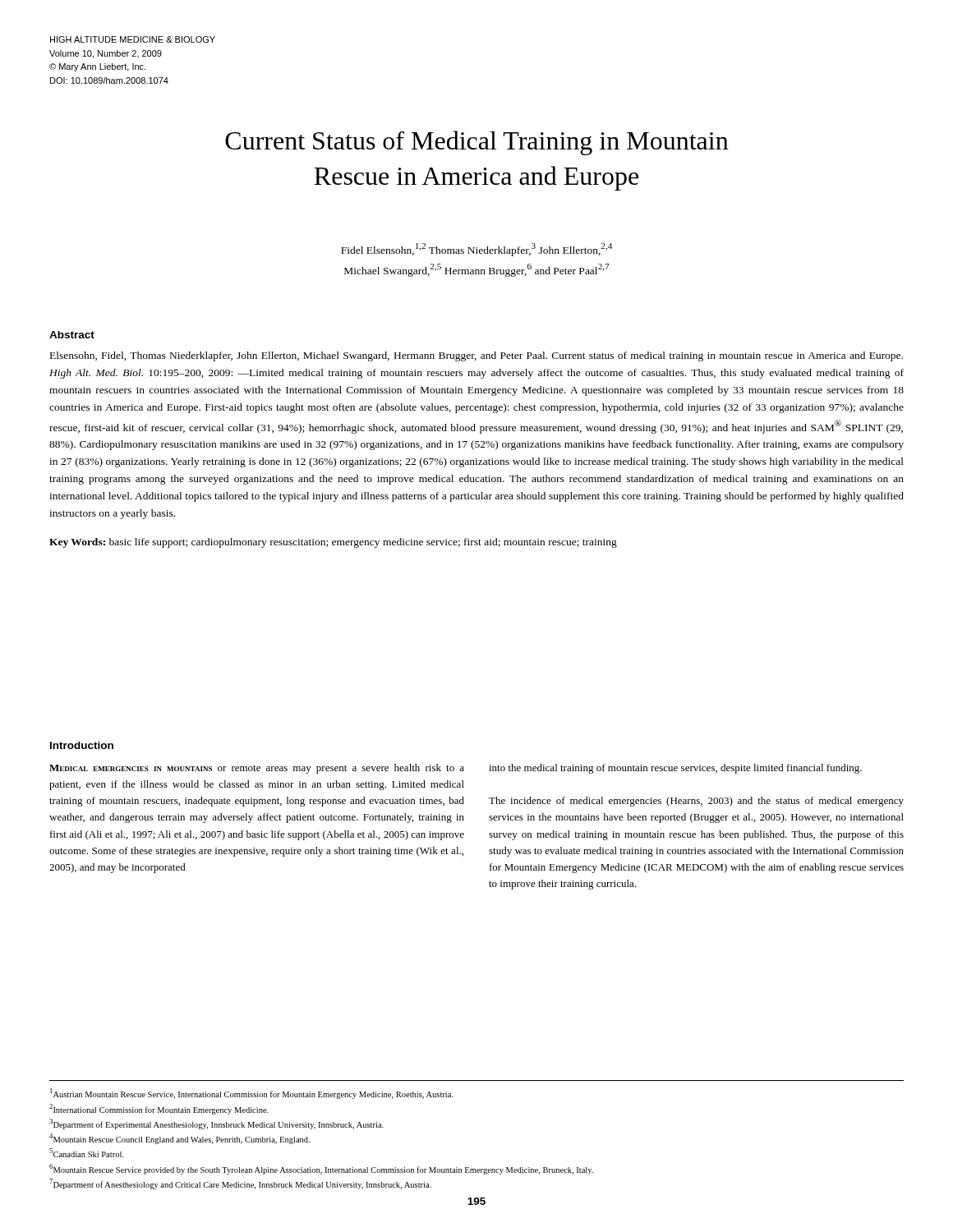Select the text block containing "Medical emergencies in"

pyautogui.click(x=257, y=817)
